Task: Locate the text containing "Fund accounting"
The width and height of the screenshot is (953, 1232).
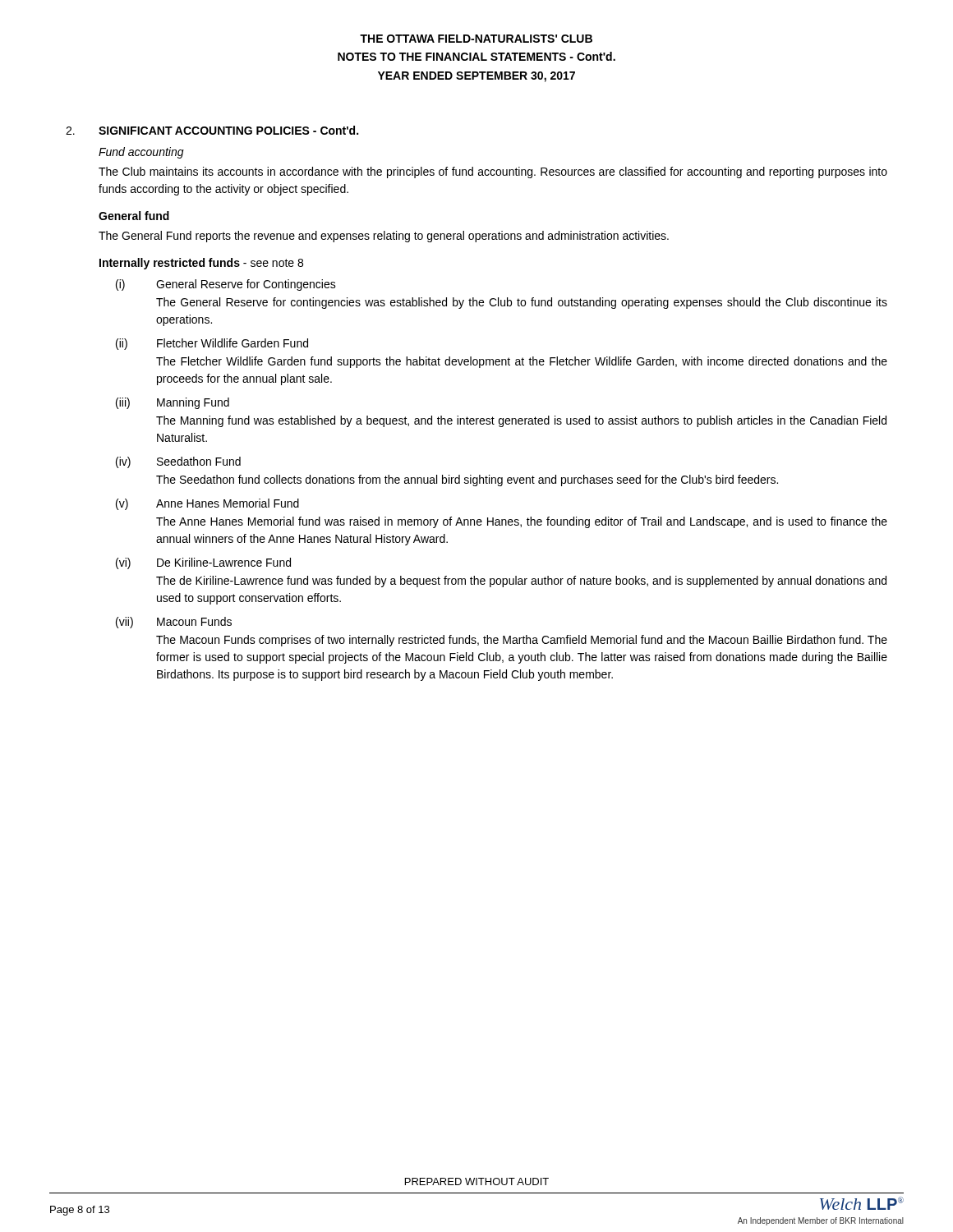Action: [x=141, y=152]
